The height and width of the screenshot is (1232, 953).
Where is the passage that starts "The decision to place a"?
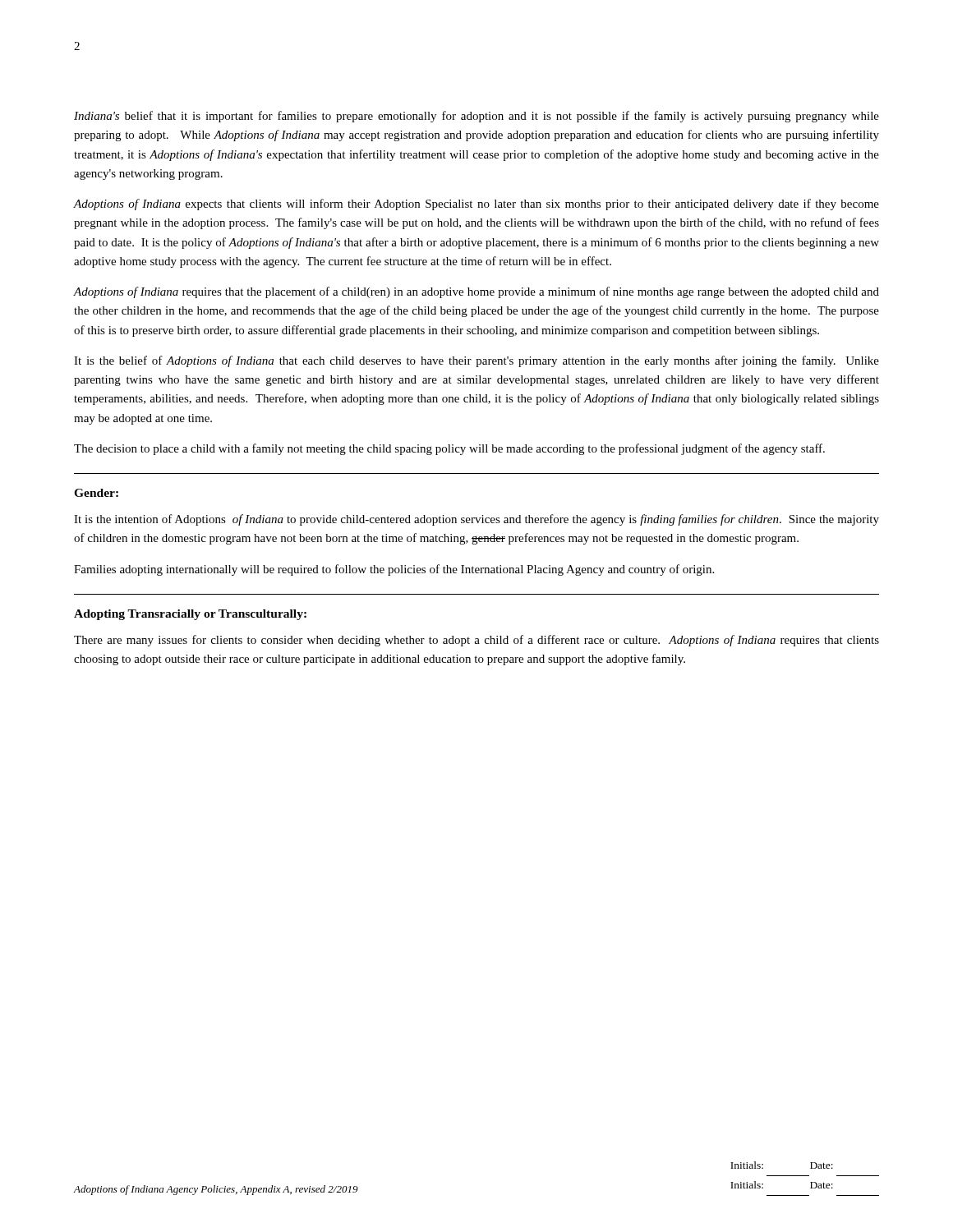click(x=450, y=448)
